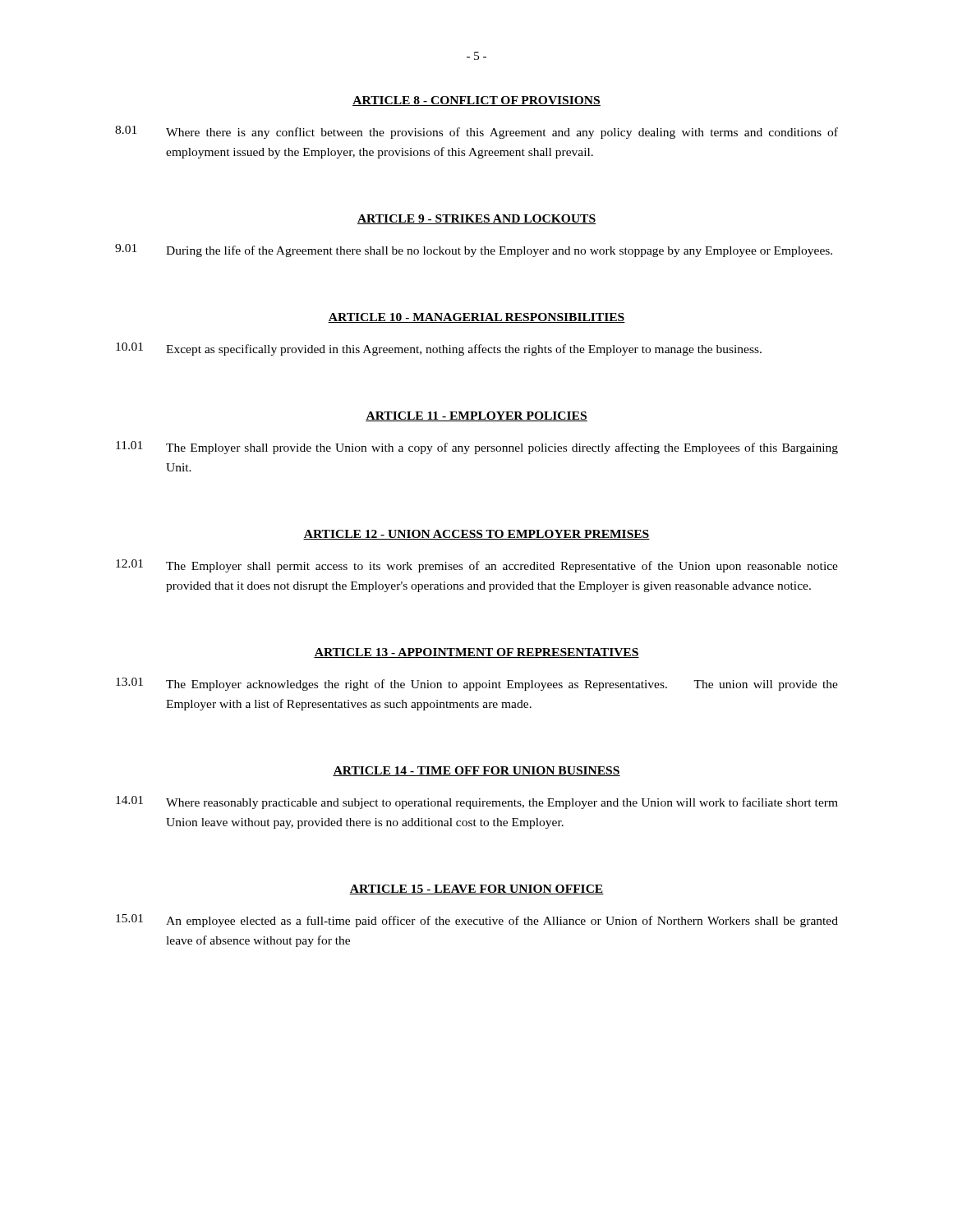This screenshot has height=1232, width=953.
Task: Where is the section header that starts "ARTICLE 9 - STRIKES"?
Action: [x=476, y=218]
